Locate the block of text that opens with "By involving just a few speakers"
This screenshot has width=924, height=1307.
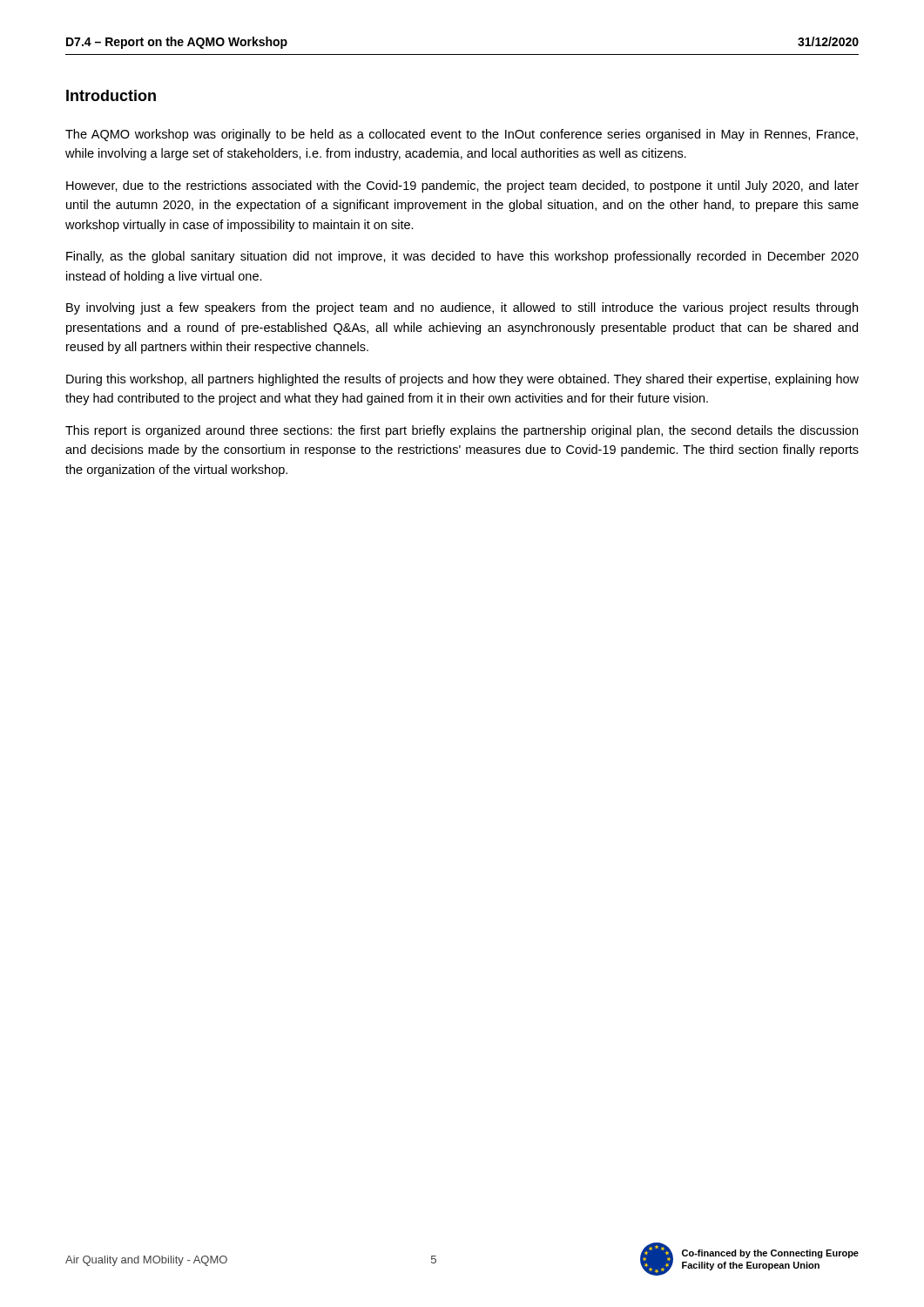pos(462,327)
